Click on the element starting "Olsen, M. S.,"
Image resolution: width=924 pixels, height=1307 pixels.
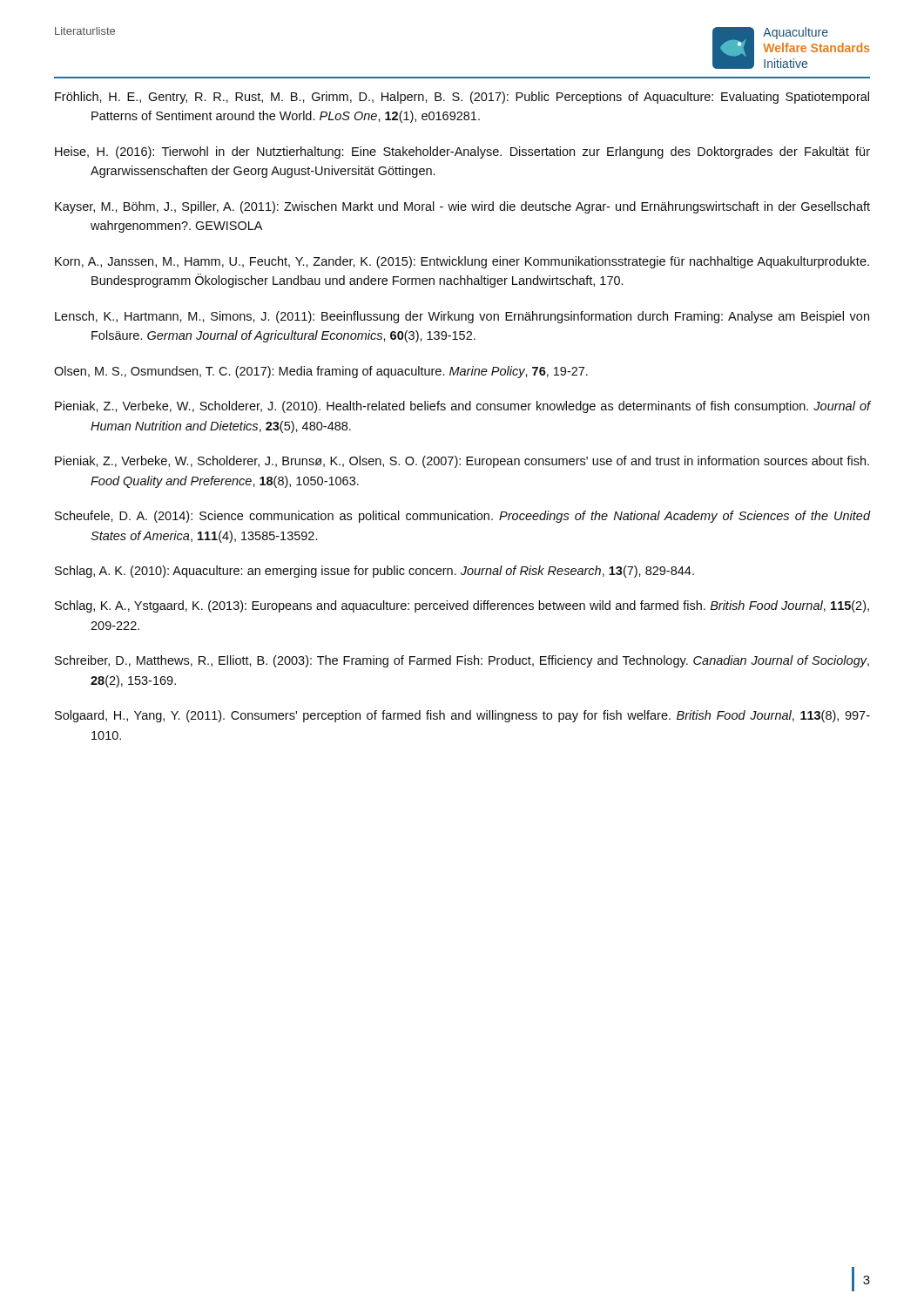point(321,371)
